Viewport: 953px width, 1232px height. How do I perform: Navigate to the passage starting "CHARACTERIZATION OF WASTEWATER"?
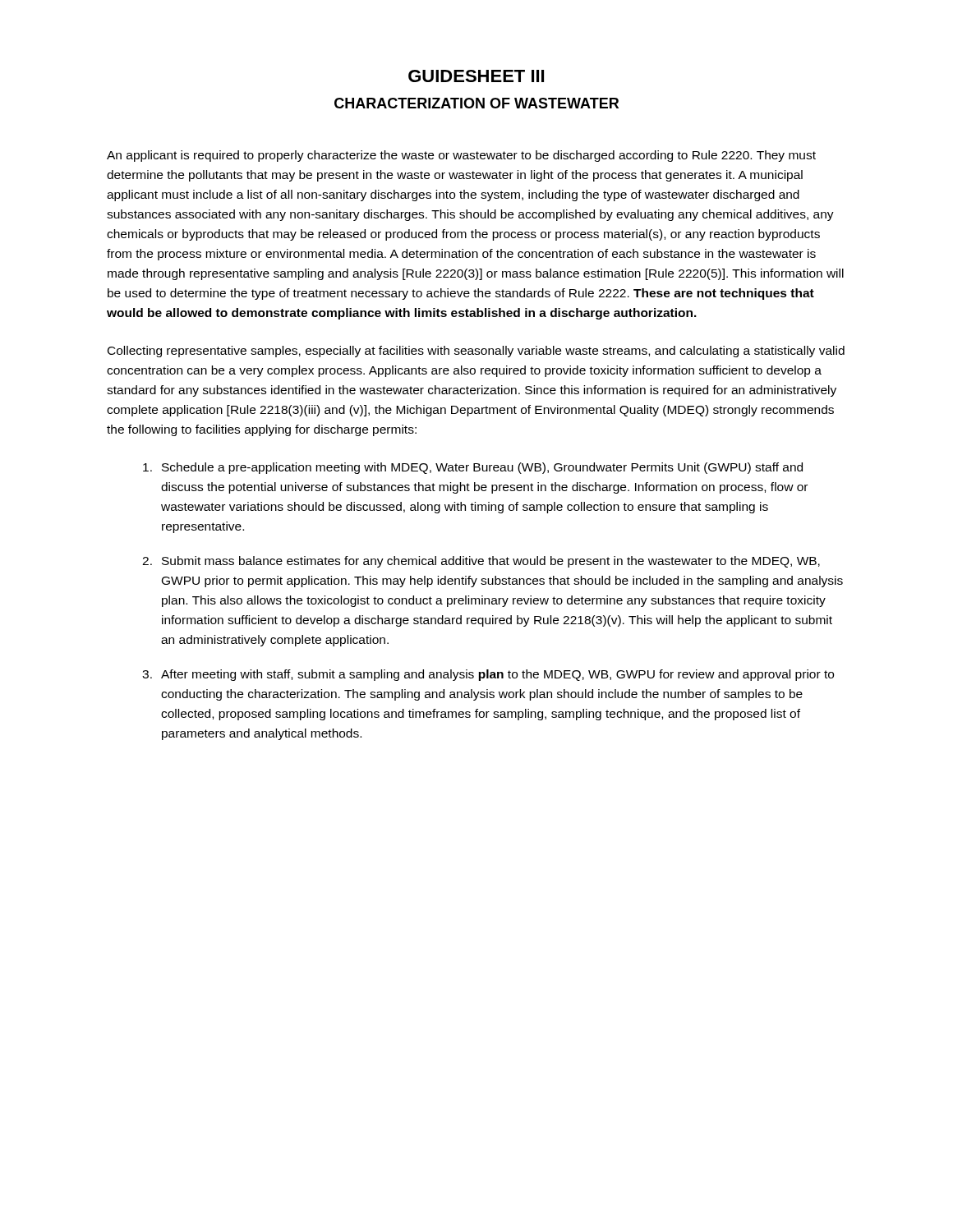tap(476, 103)
